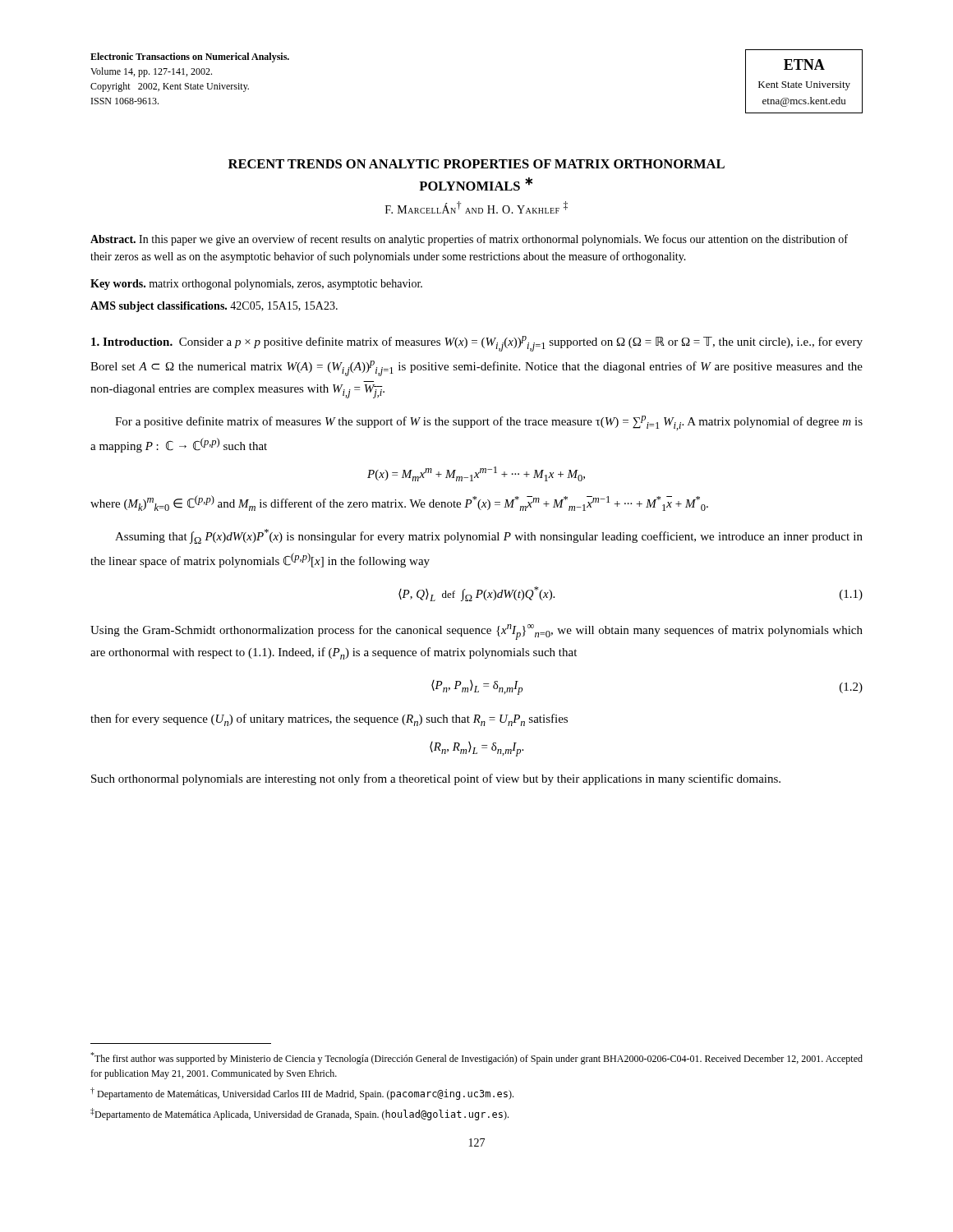
Task: Find the block on this page that starts "Abstract. In this paper"
Action: (469, 248)
